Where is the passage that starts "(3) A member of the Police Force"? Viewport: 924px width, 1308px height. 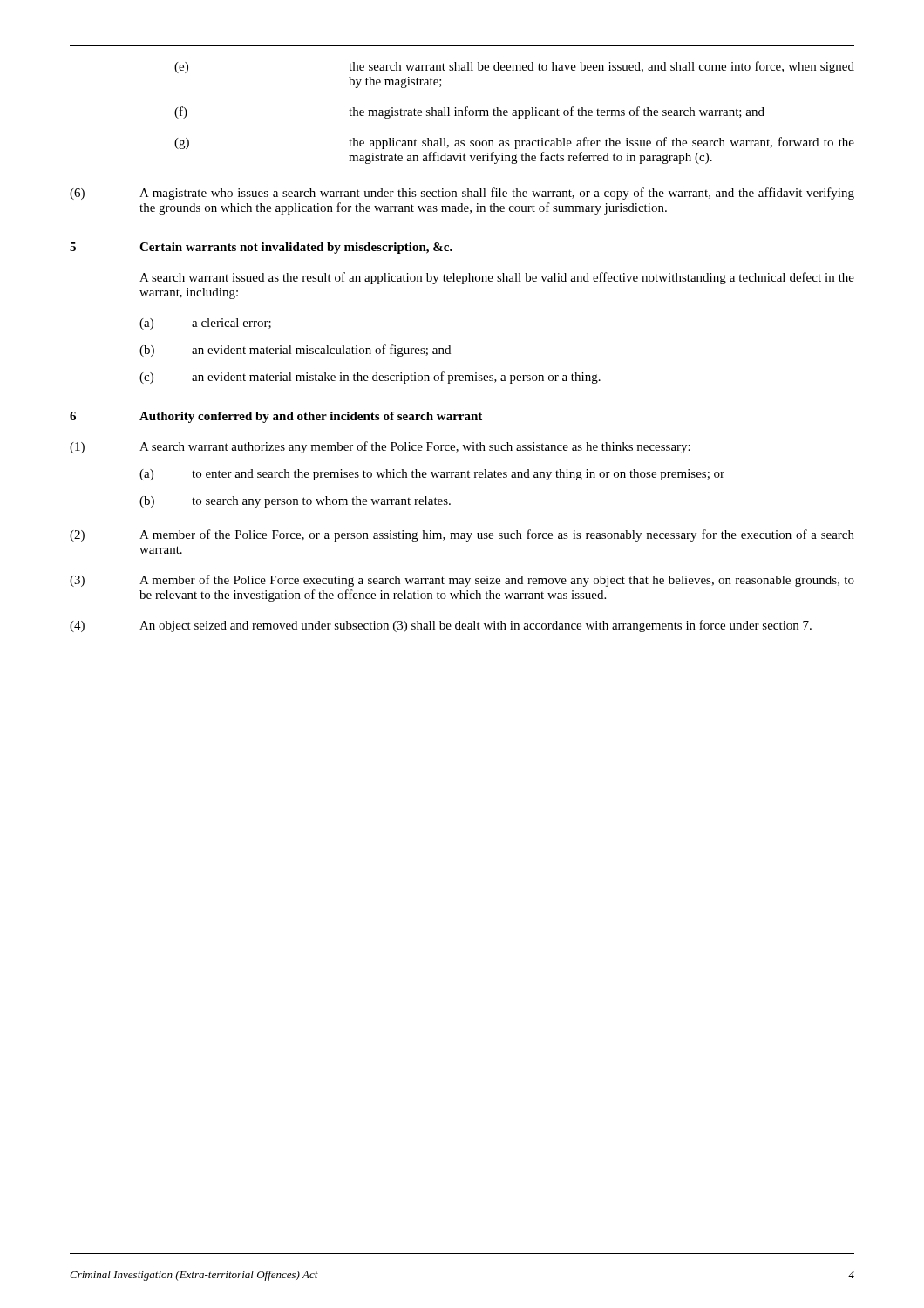click(462, 588)
